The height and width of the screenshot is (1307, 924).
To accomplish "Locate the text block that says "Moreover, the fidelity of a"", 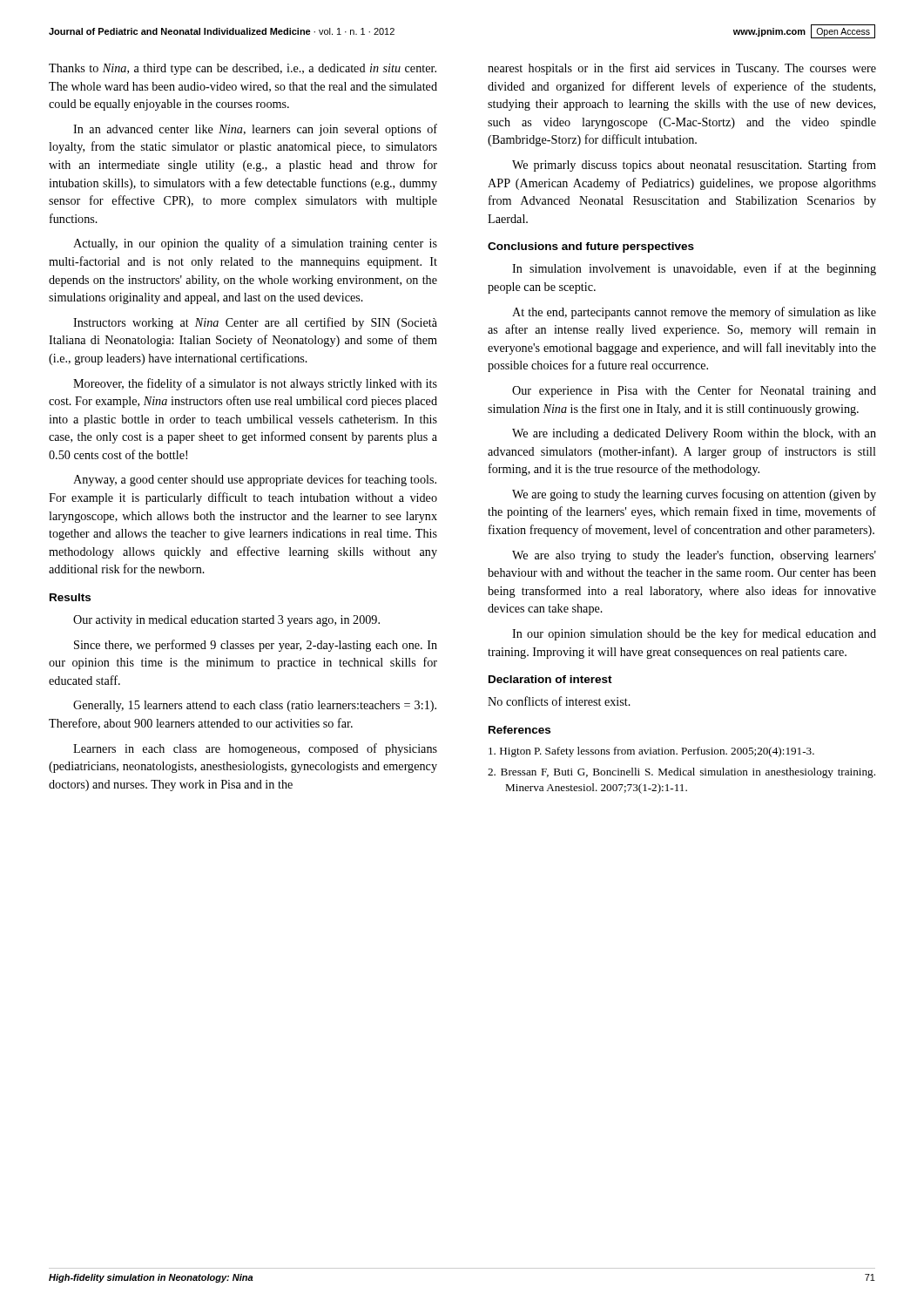I will click(x=243, y=419).
